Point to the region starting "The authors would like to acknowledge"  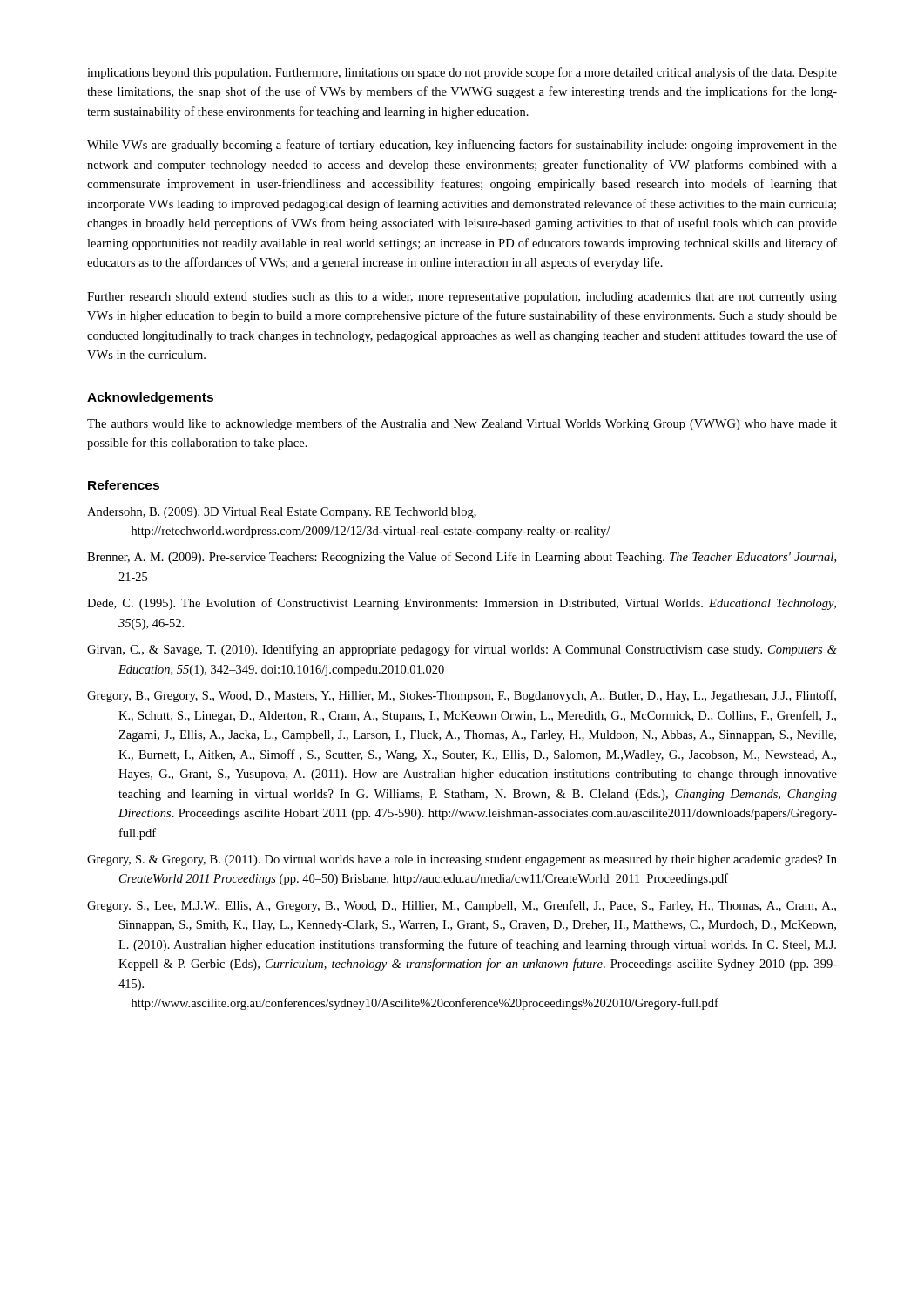[x=462, y=433]
